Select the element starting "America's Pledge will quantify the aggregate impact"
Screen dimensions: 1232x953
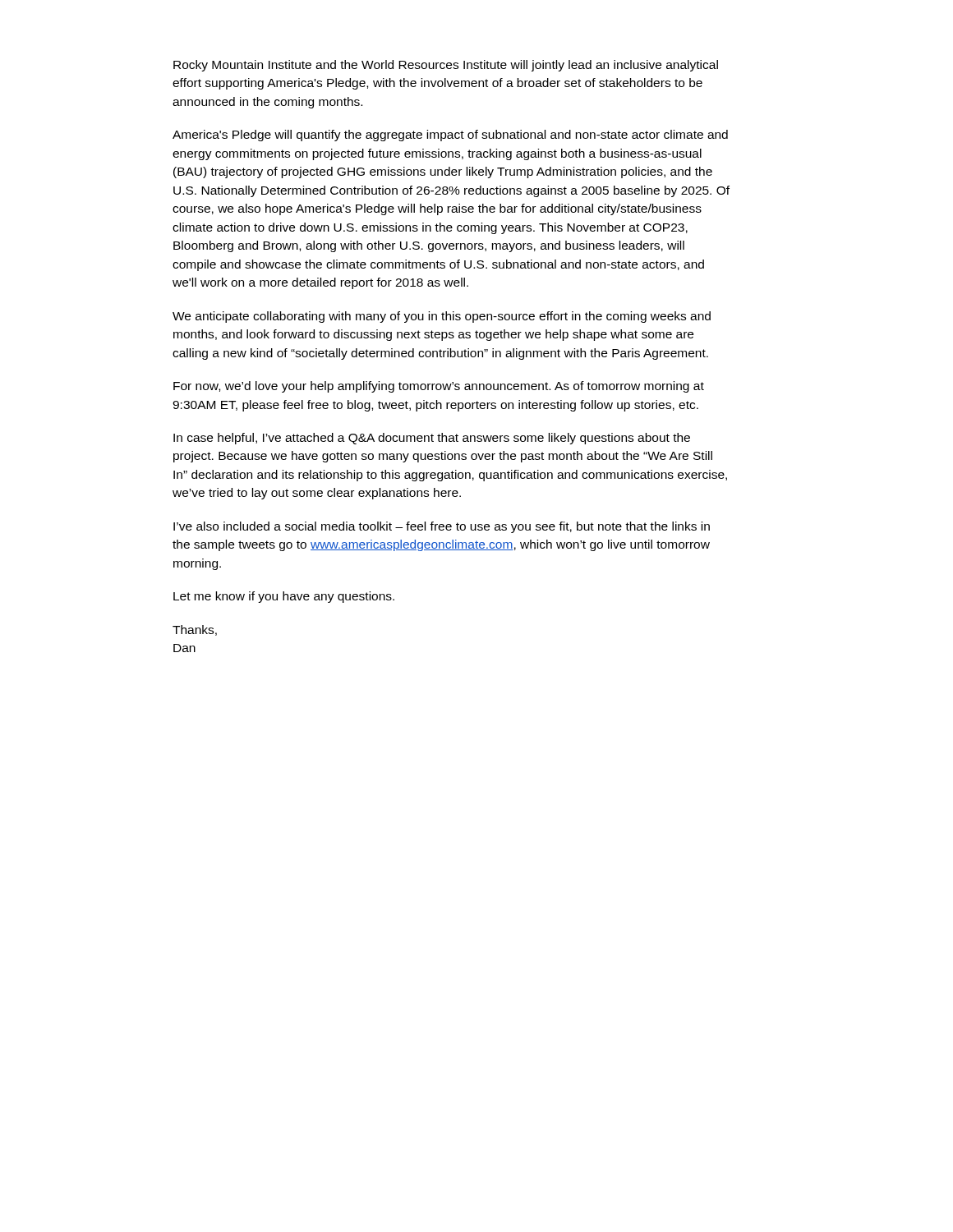pos(451,208)
